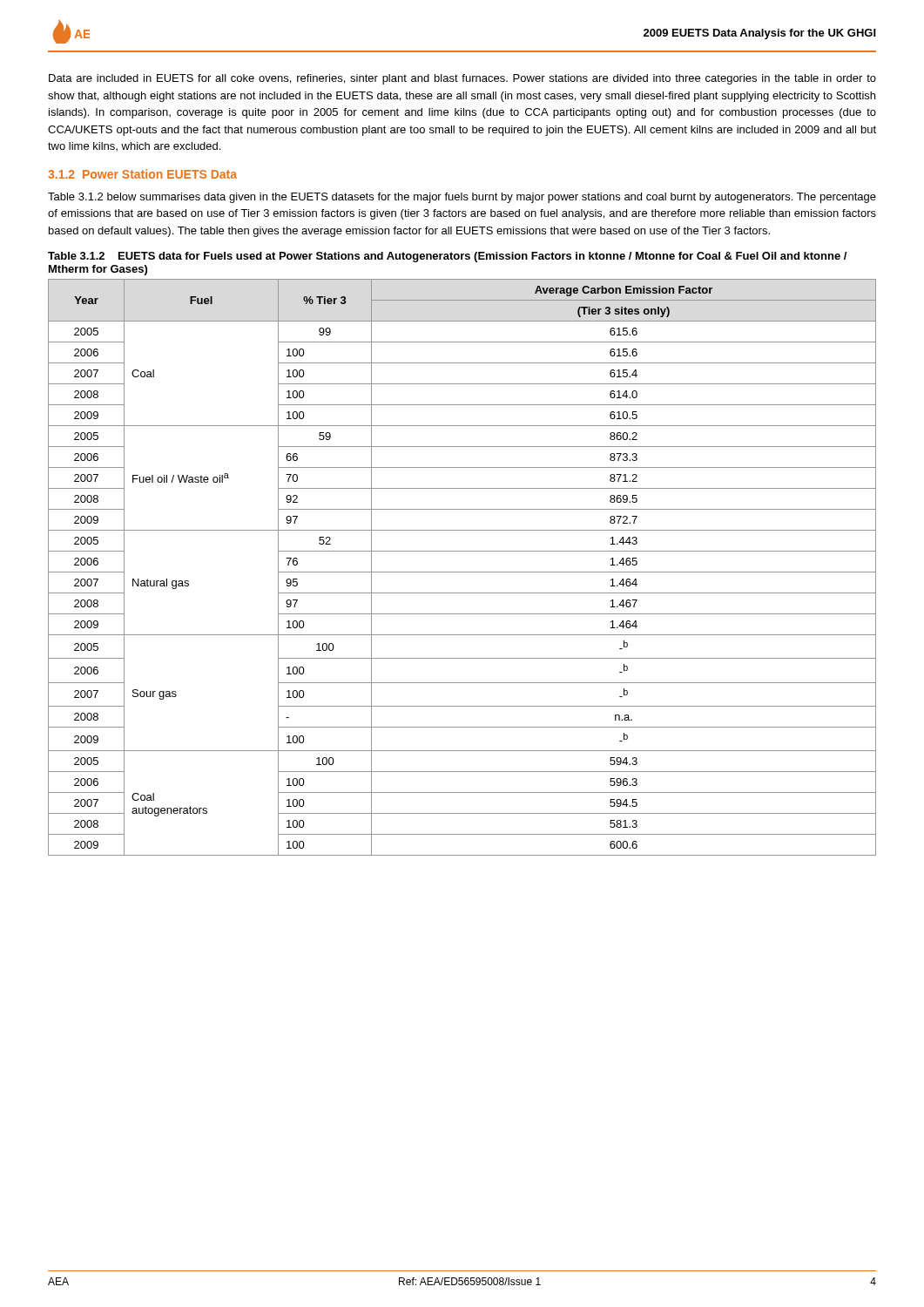Select the text starting "Data are included in EUETS for"
This screenshot has height=1307, width=924.
point(462,112)
